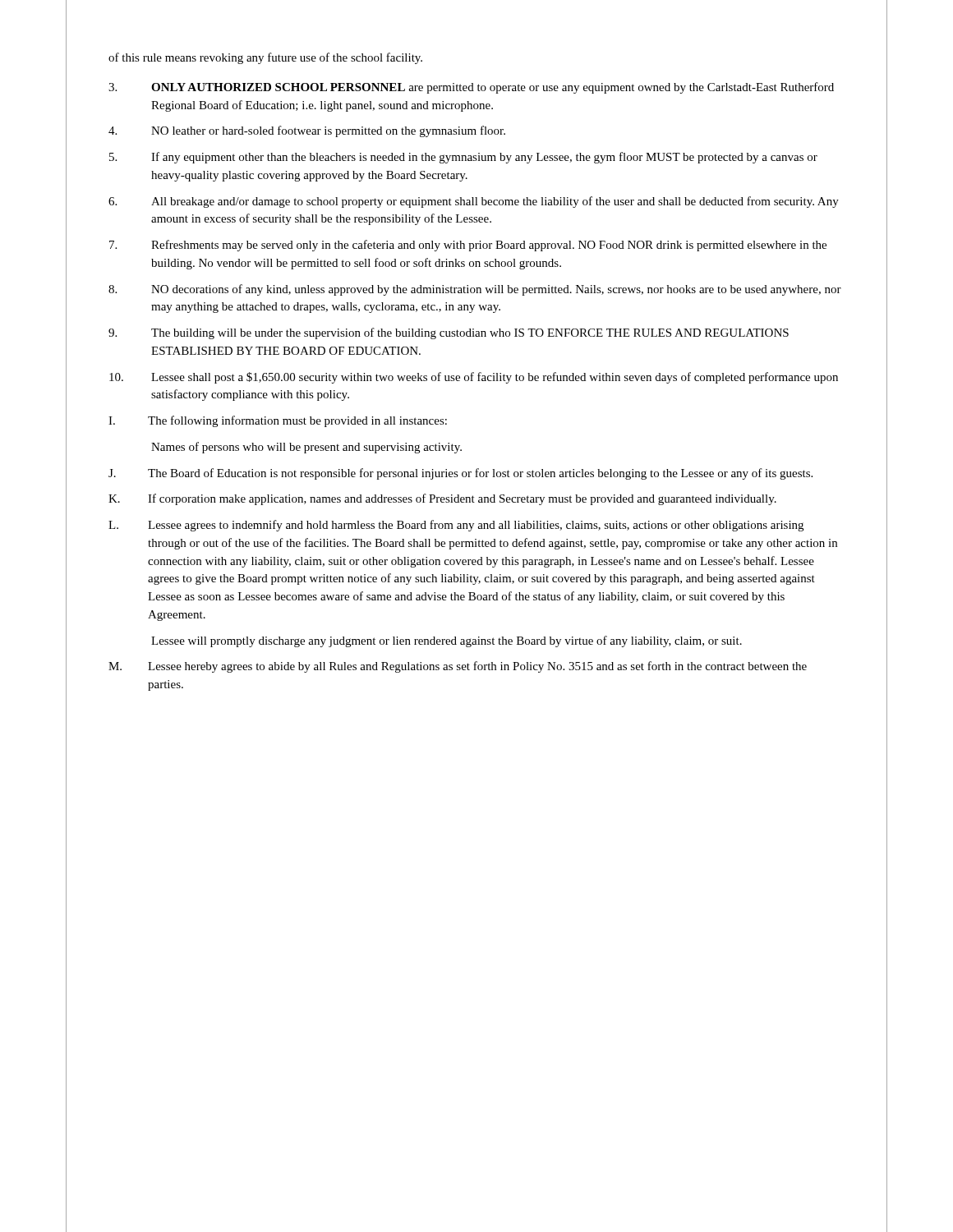Select the text block with the text "Lessee will promptly discharge any judgment or"
953x1232 pixels.
447,640
